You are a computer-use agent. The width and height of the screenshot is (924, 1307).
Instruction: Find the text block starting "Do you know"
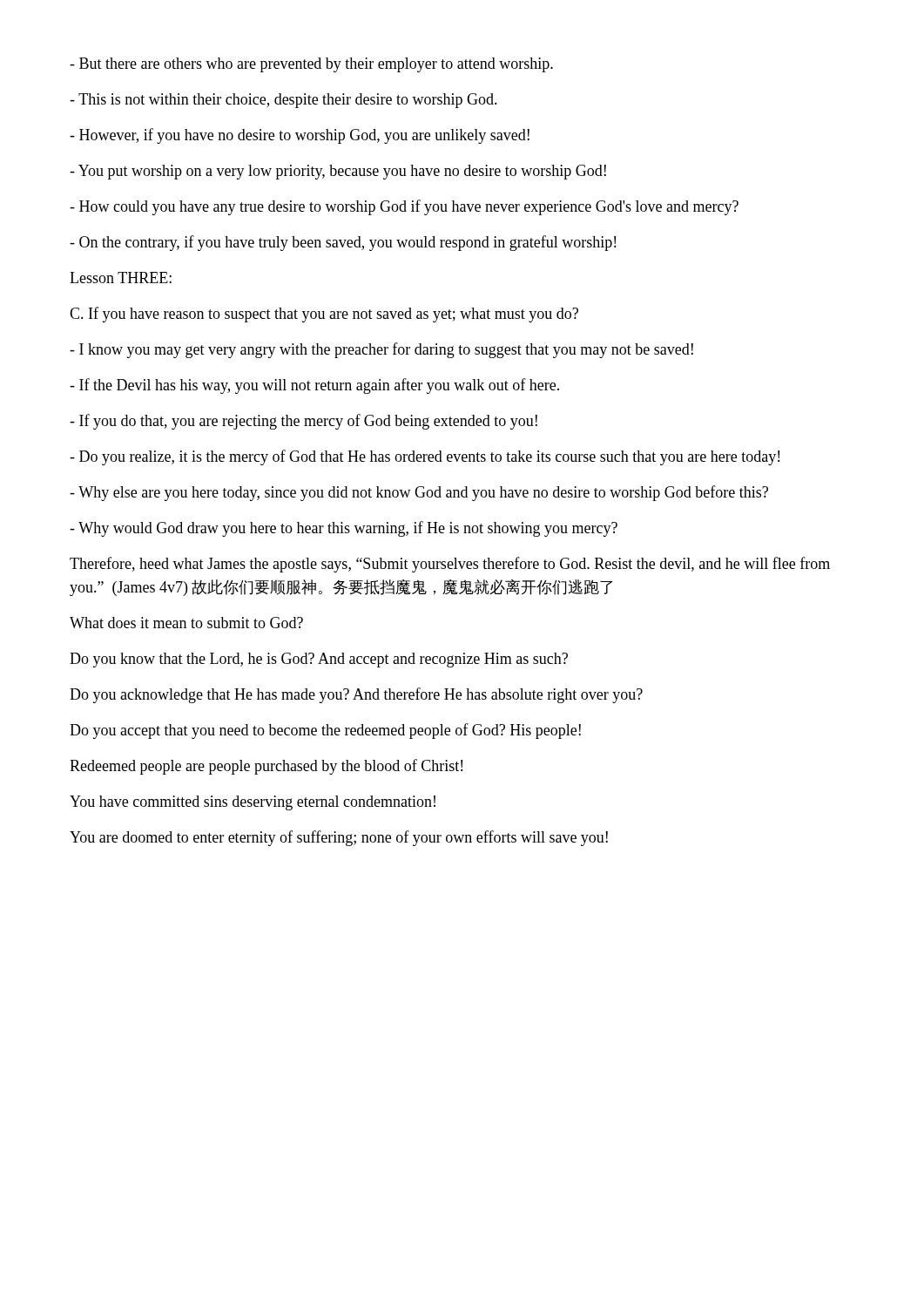319,659
